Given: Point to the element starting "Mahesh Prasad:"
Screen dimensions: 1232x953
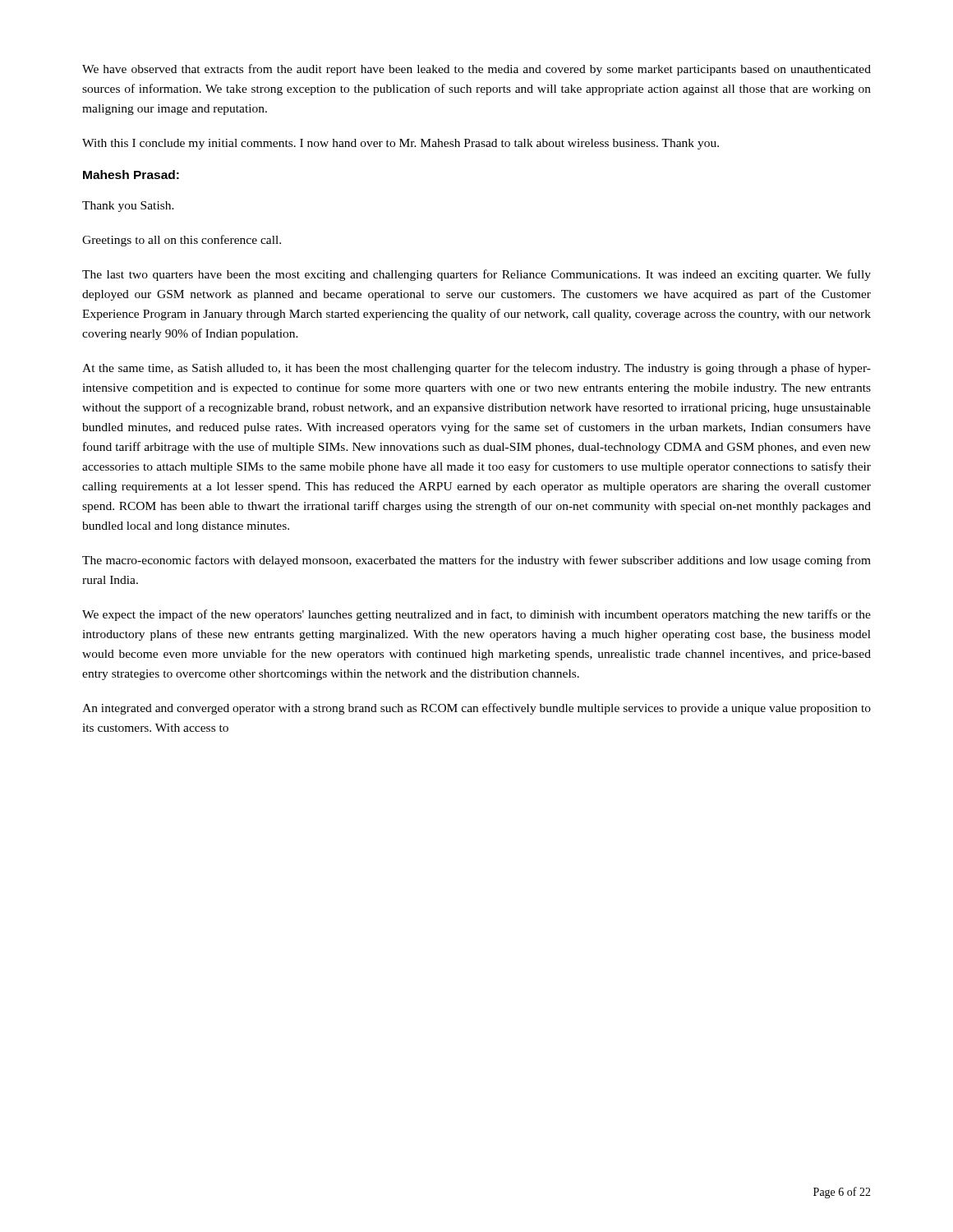Looking at the screenshot, I should pyautogui.click(x=131, y=175).
